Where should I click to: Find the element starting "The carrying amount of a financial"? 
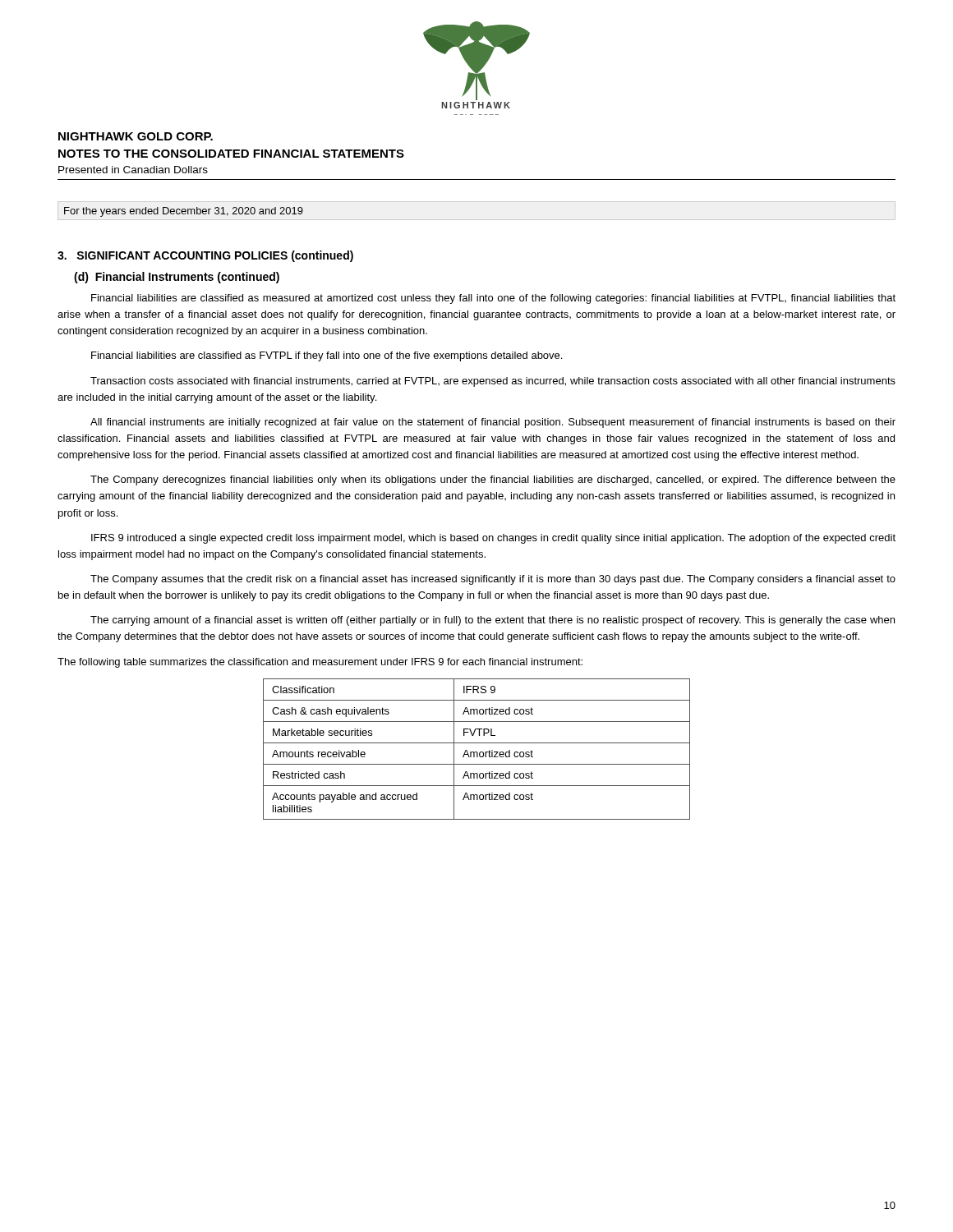pyautogui.click(x=476, y=628)
